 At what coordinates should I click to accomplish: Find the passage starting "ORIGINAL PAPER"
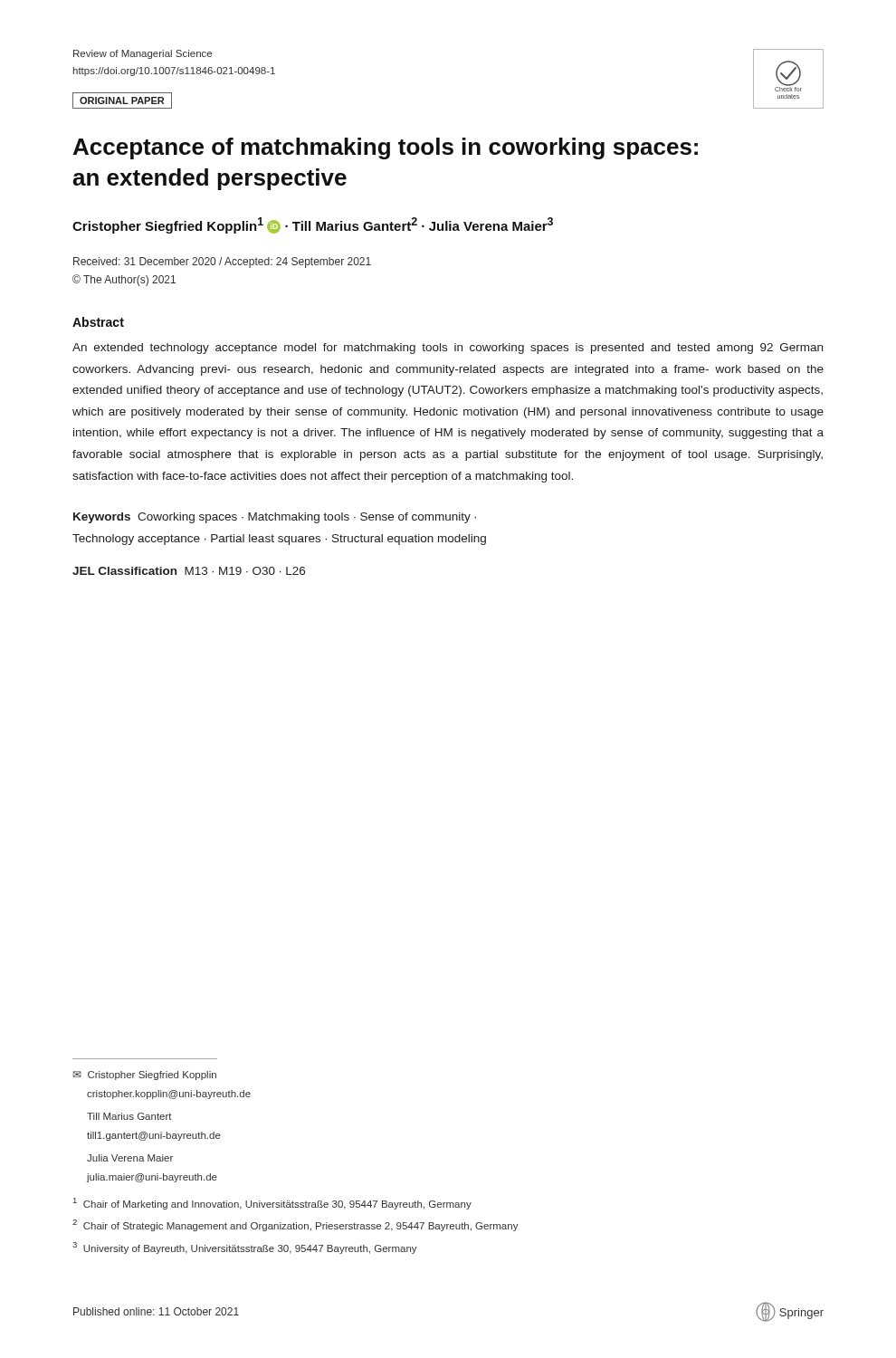pos(122,100)
